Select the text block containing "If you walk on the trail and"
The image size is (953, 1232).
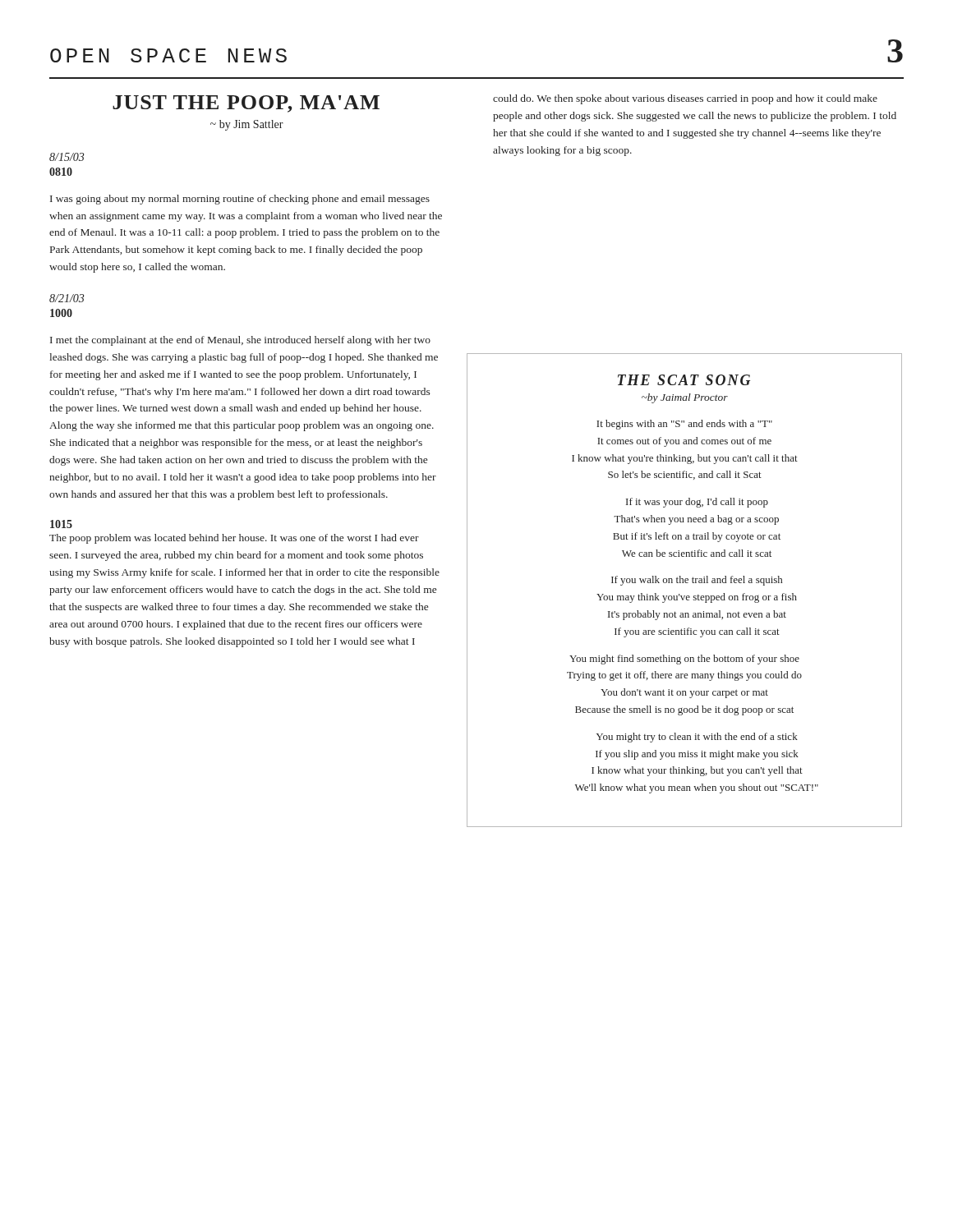tap(697, 605)
